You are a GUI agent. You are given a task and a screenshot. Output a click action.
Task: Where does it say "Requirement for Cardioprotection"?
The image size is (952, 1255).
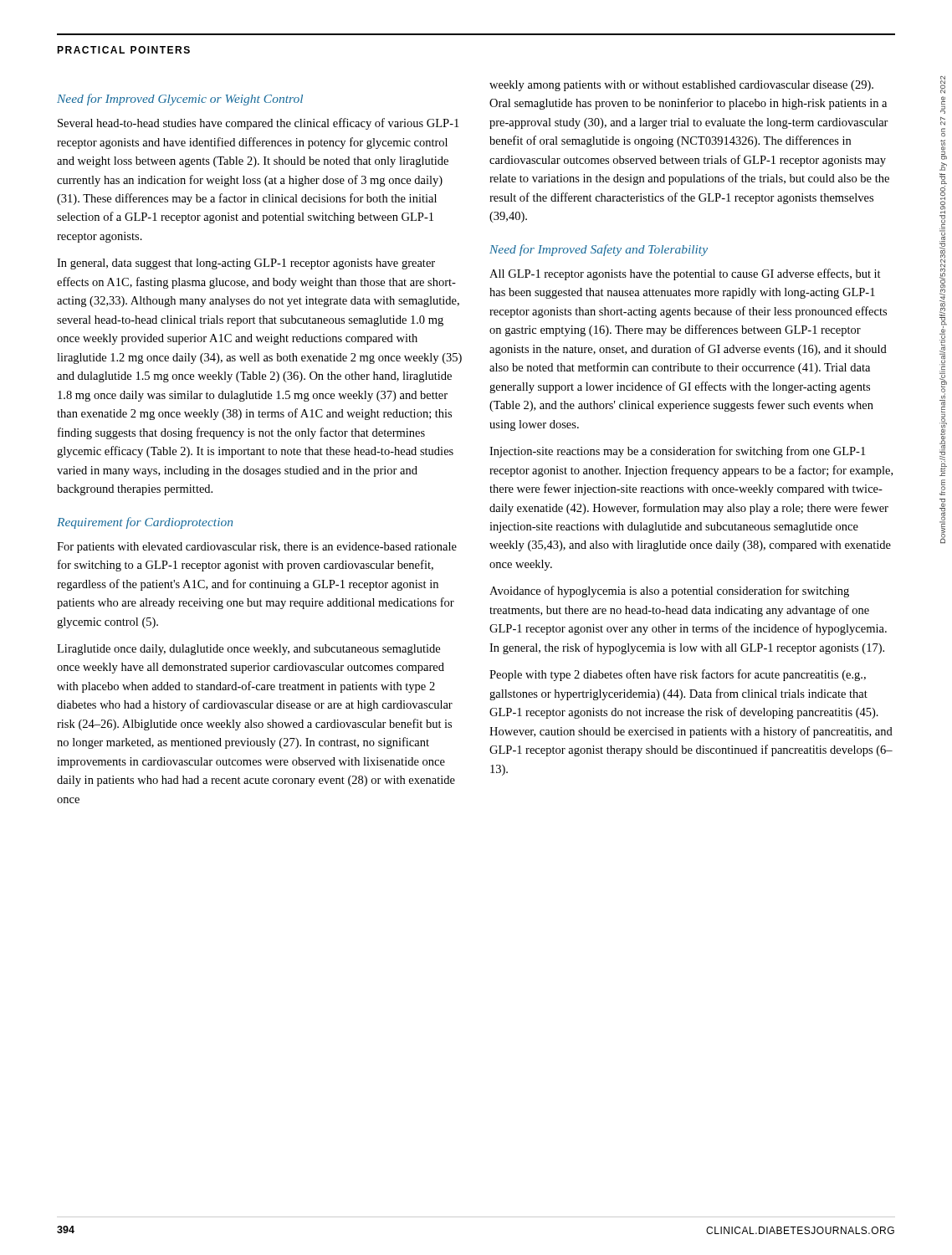point(145,523)
